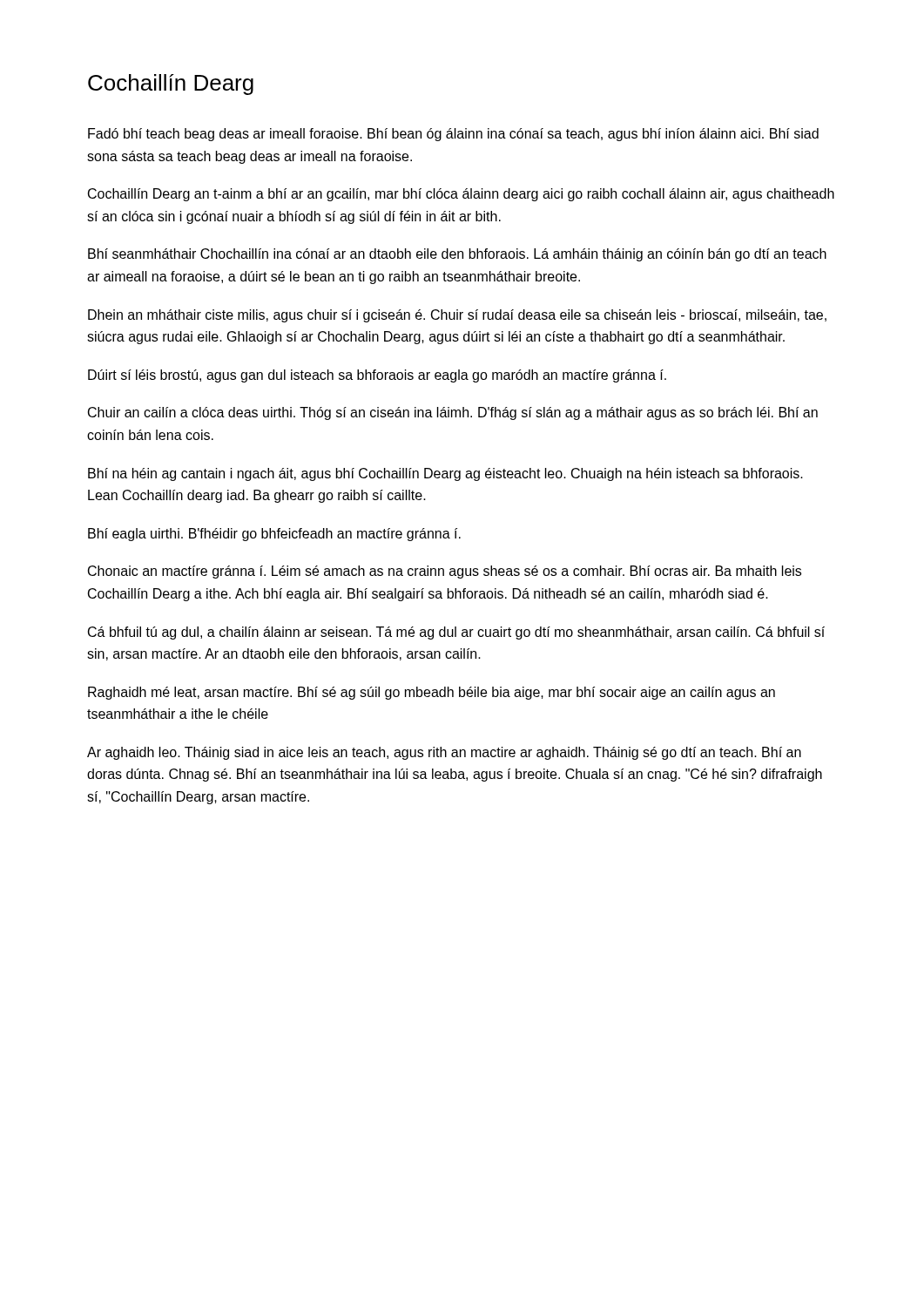Select the passage starting "Cá bhfuil tú ag dul, a chailín"

pos(456,643)
